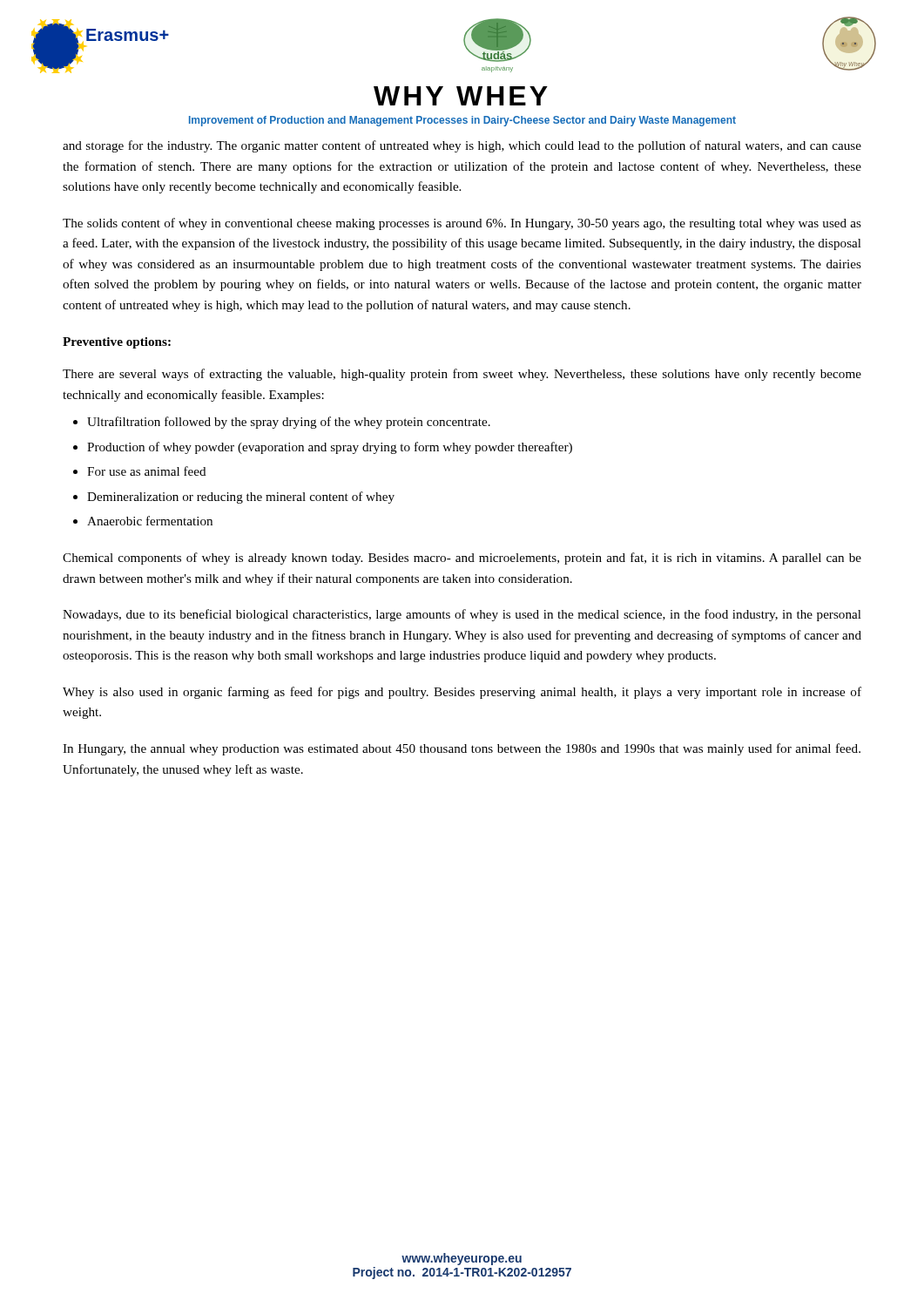Select the section header that says "Preventive options:"
The height and width of the screenshot is (1307, 924).
pyautogui.click(x=117, y=341)
